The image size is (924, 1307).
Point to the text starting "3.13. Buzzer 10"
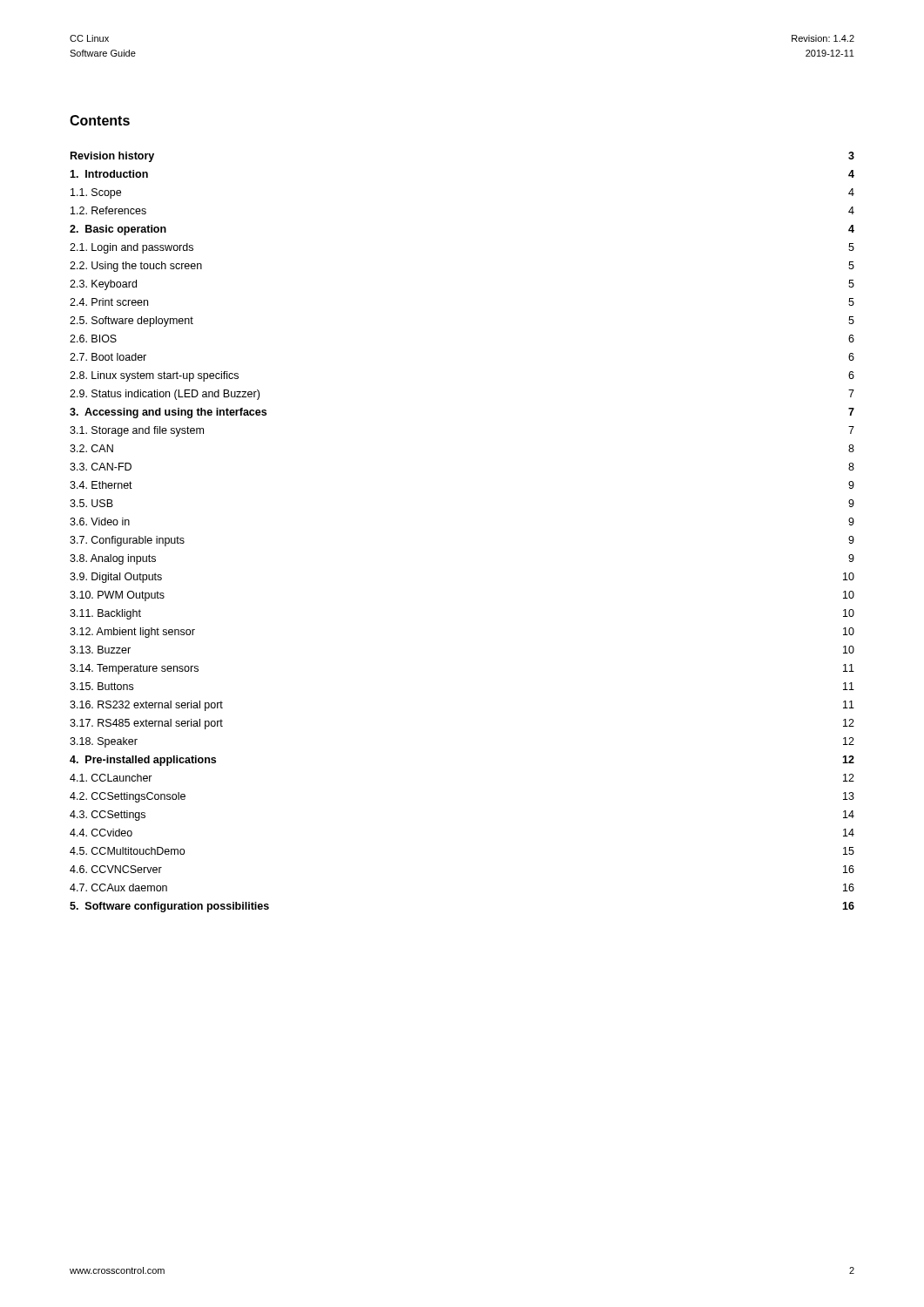click(x=101, y=650)
